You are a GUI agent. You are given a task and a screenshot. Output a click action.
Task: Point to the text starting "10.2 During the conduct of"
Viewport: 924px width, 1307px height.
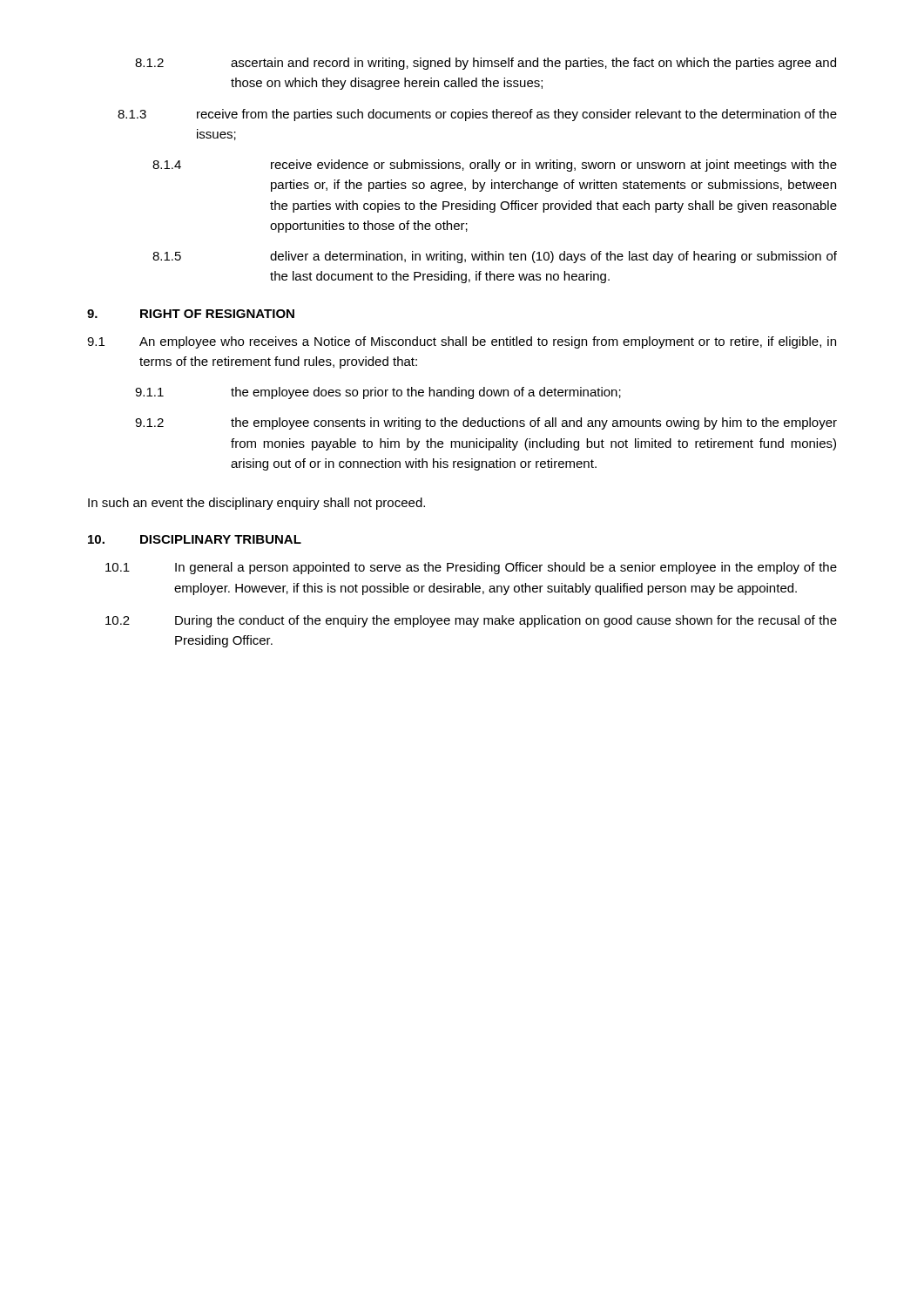pos(462,630)
